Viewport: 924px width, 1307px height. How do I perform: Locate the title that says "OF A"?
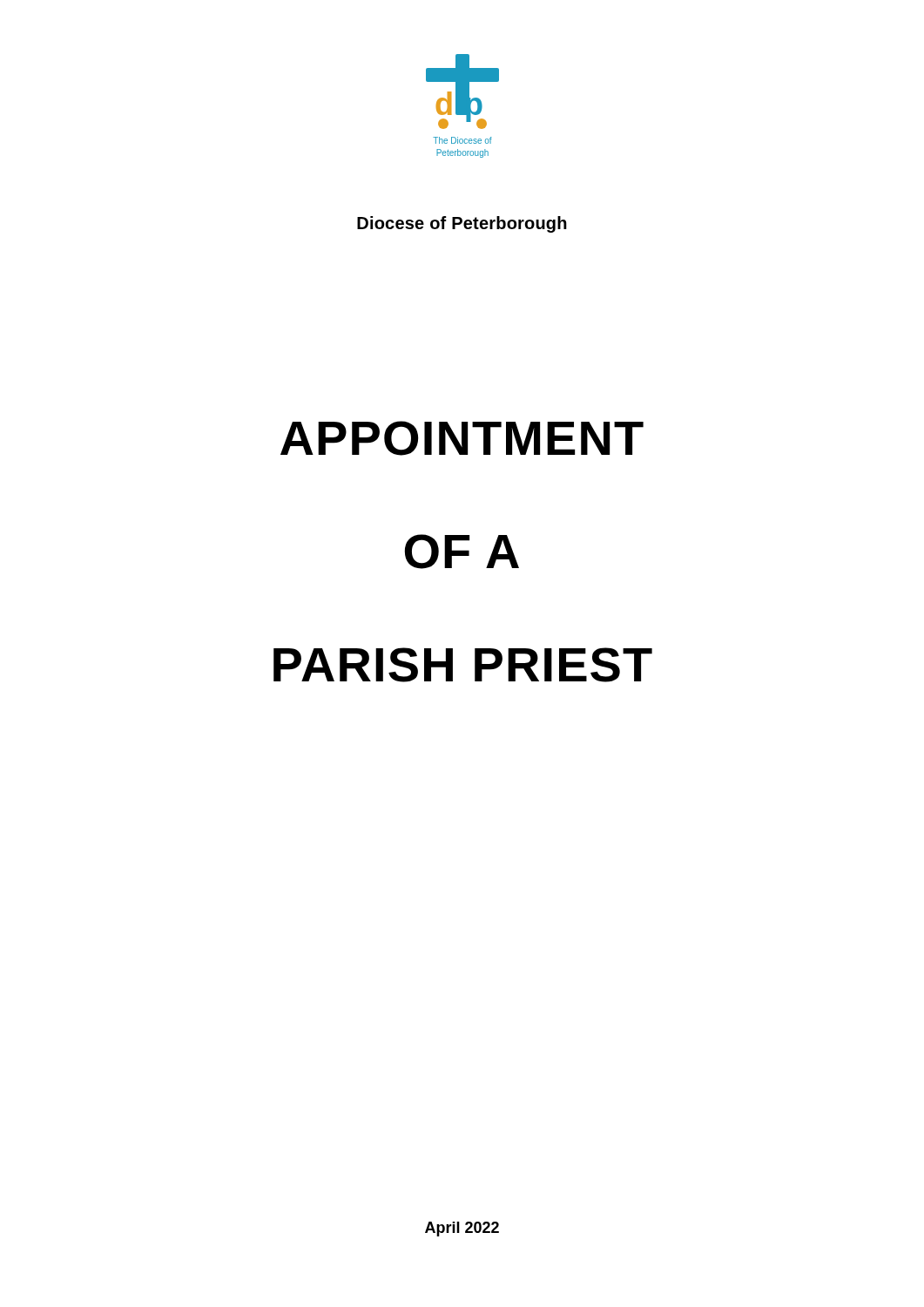pos(462,551)
